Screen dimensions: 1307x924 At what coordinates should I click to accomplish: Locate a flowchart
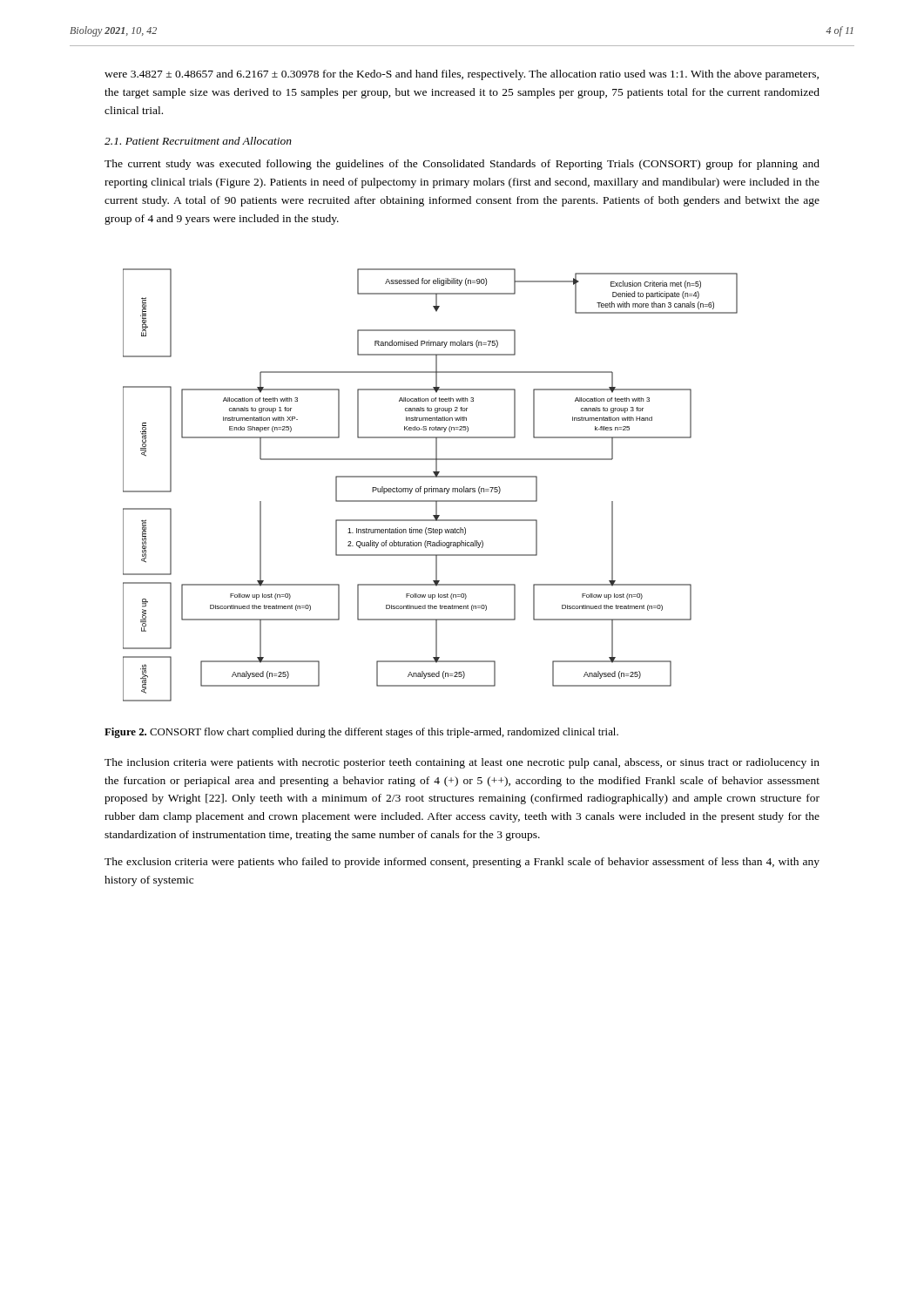pyautogui.click(x=462, y=476)
